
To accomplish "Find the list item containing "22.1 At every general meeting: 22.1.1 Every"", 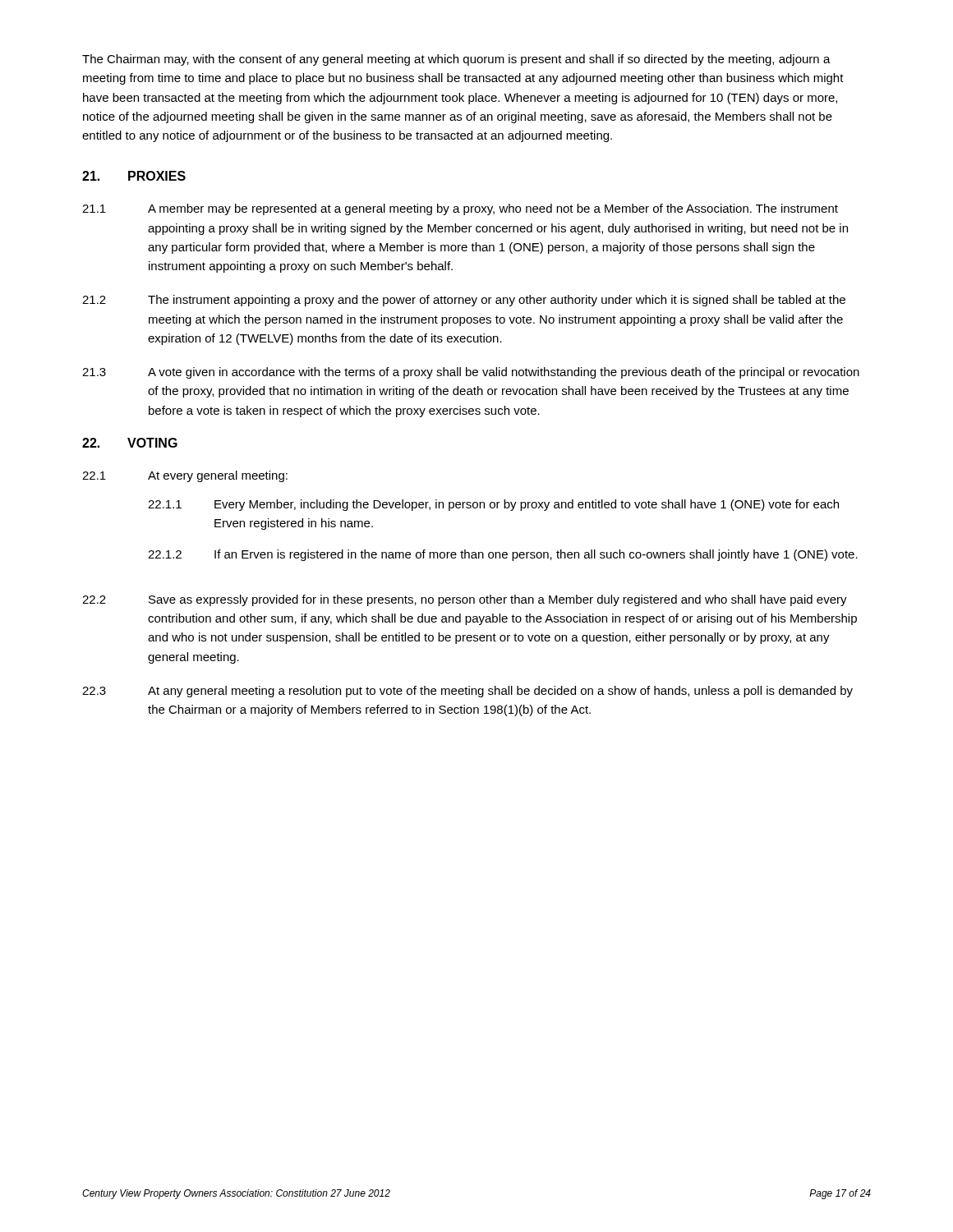I will pos(185,476).
